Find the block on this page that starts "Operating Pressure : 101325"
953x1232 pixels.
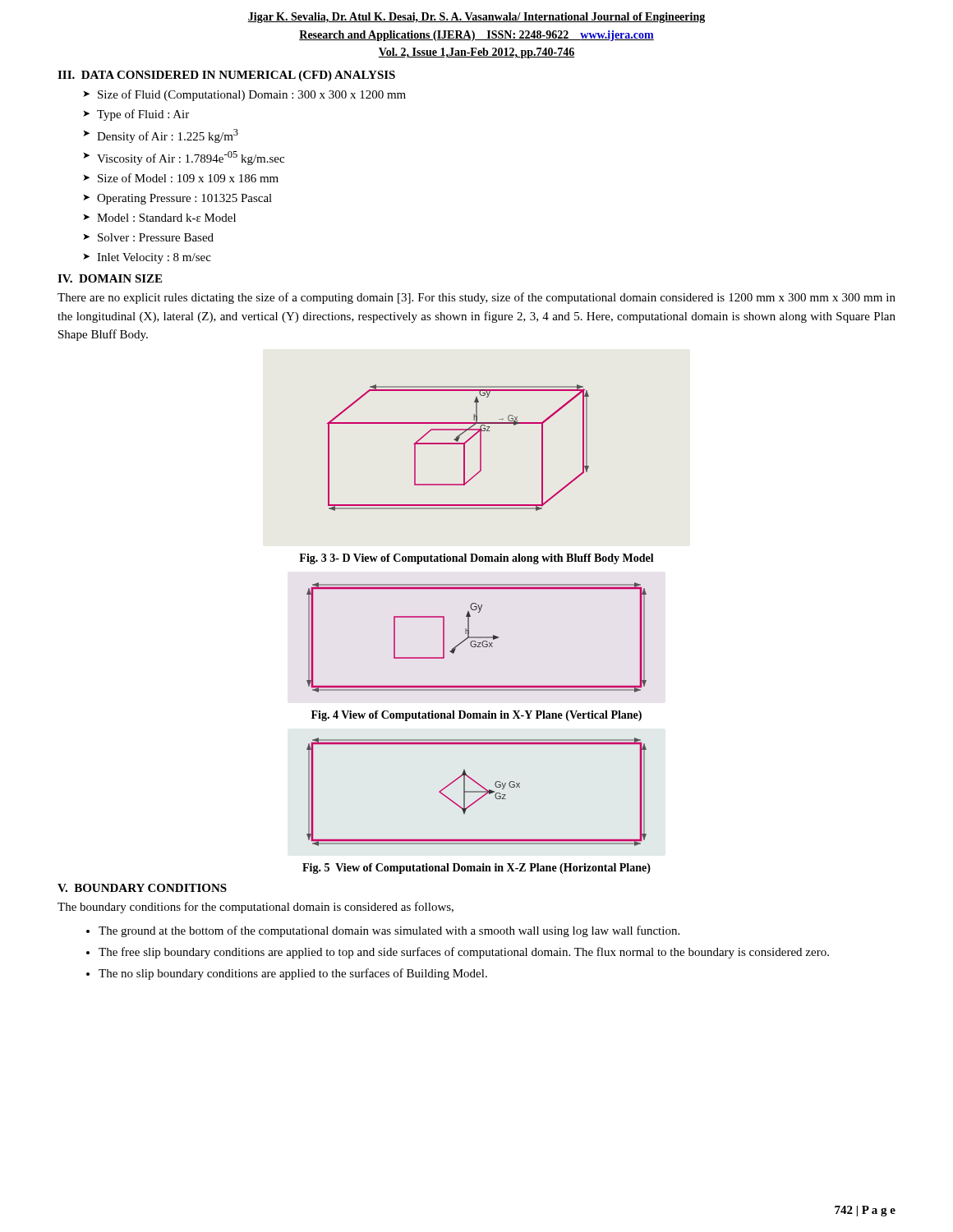click(185, 198)
